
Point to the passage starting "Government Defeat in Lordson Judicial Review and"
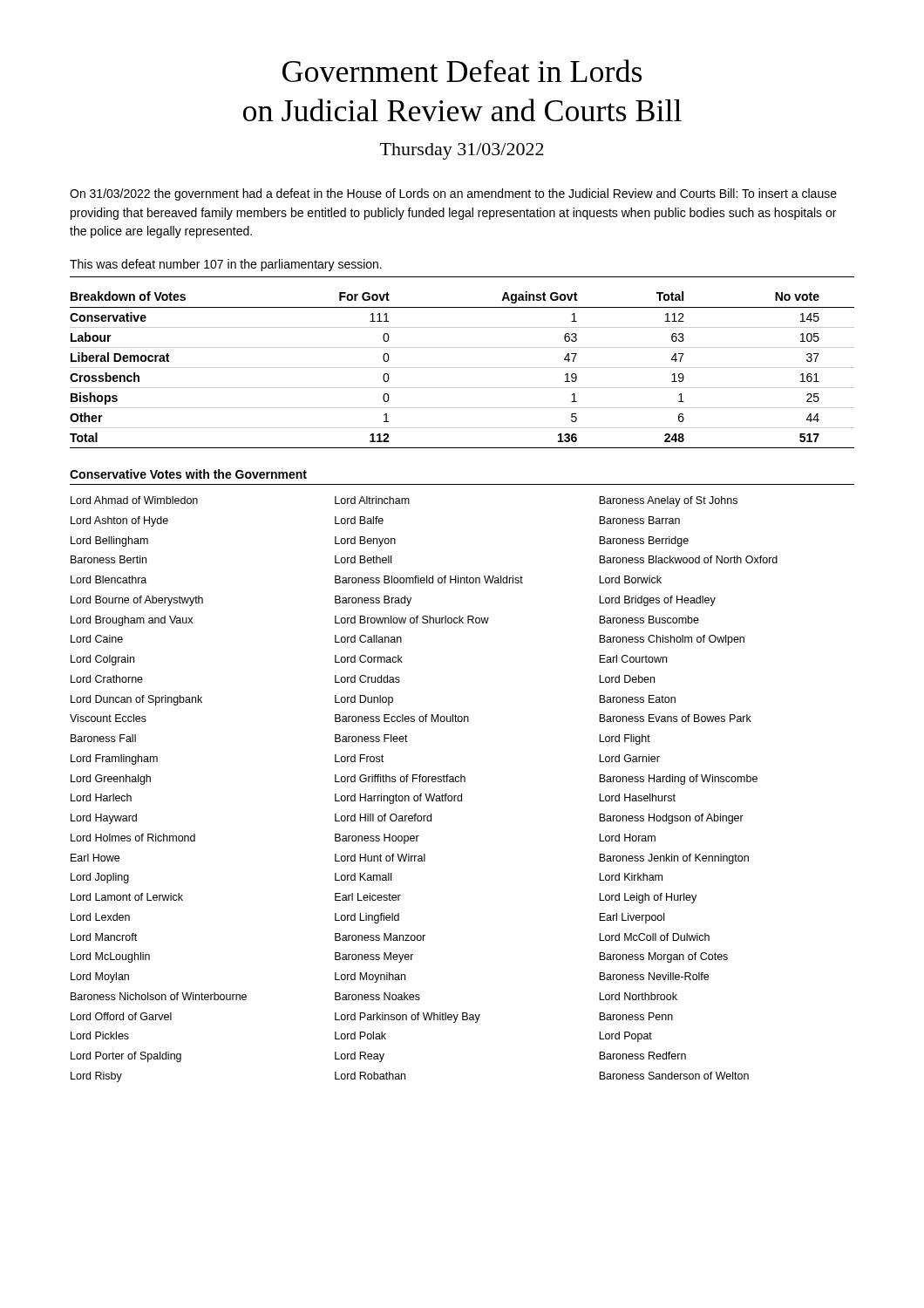(462, 106)
